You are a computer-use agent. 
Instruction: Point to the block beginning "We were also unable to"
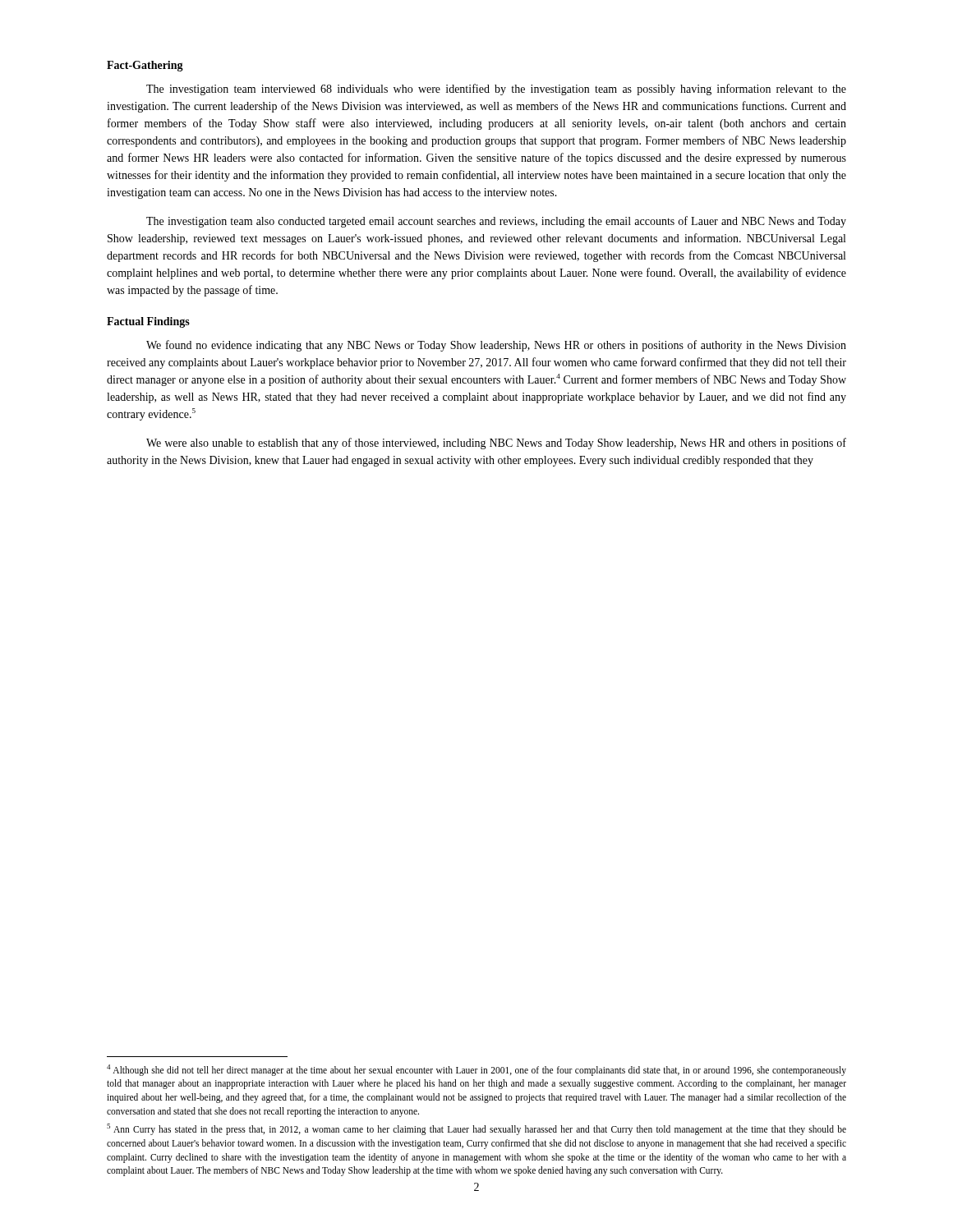click(x=476, y=452)
